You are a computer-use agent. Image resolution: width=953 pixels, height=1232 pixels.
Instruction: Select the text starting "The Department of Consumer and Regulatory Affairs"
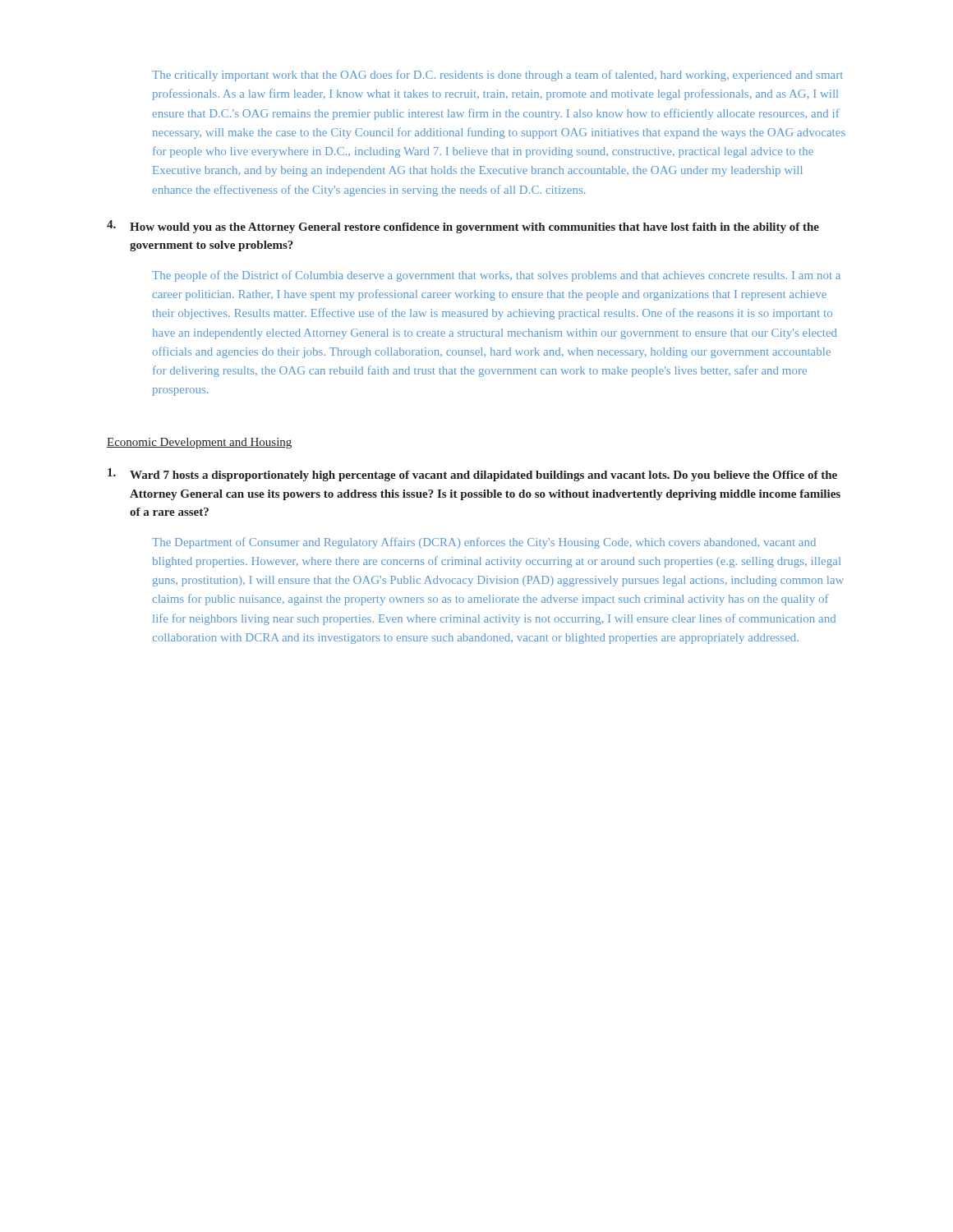pos(499,590)
